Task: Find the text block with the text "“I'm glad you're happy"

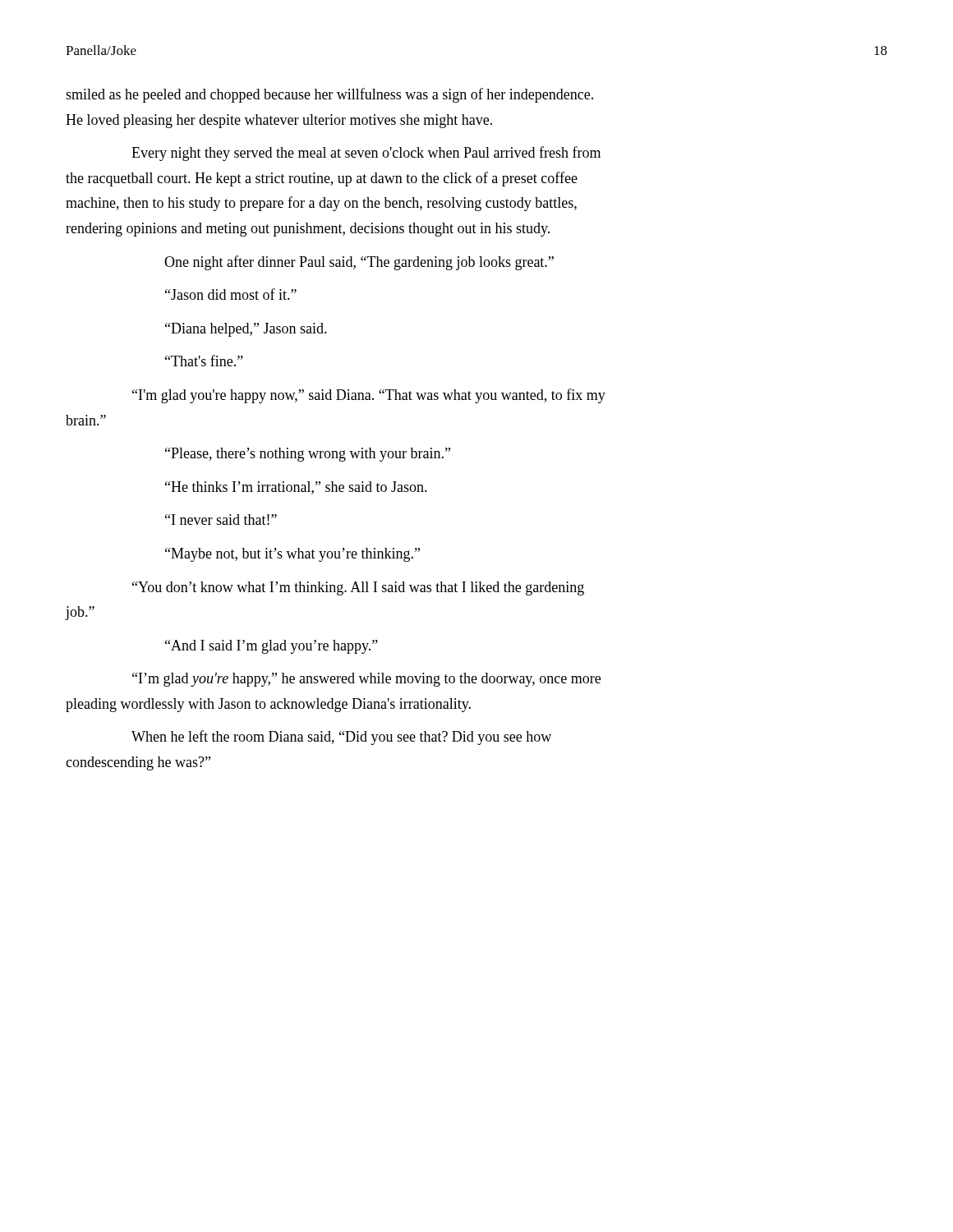Action: [x=476, y=408]
